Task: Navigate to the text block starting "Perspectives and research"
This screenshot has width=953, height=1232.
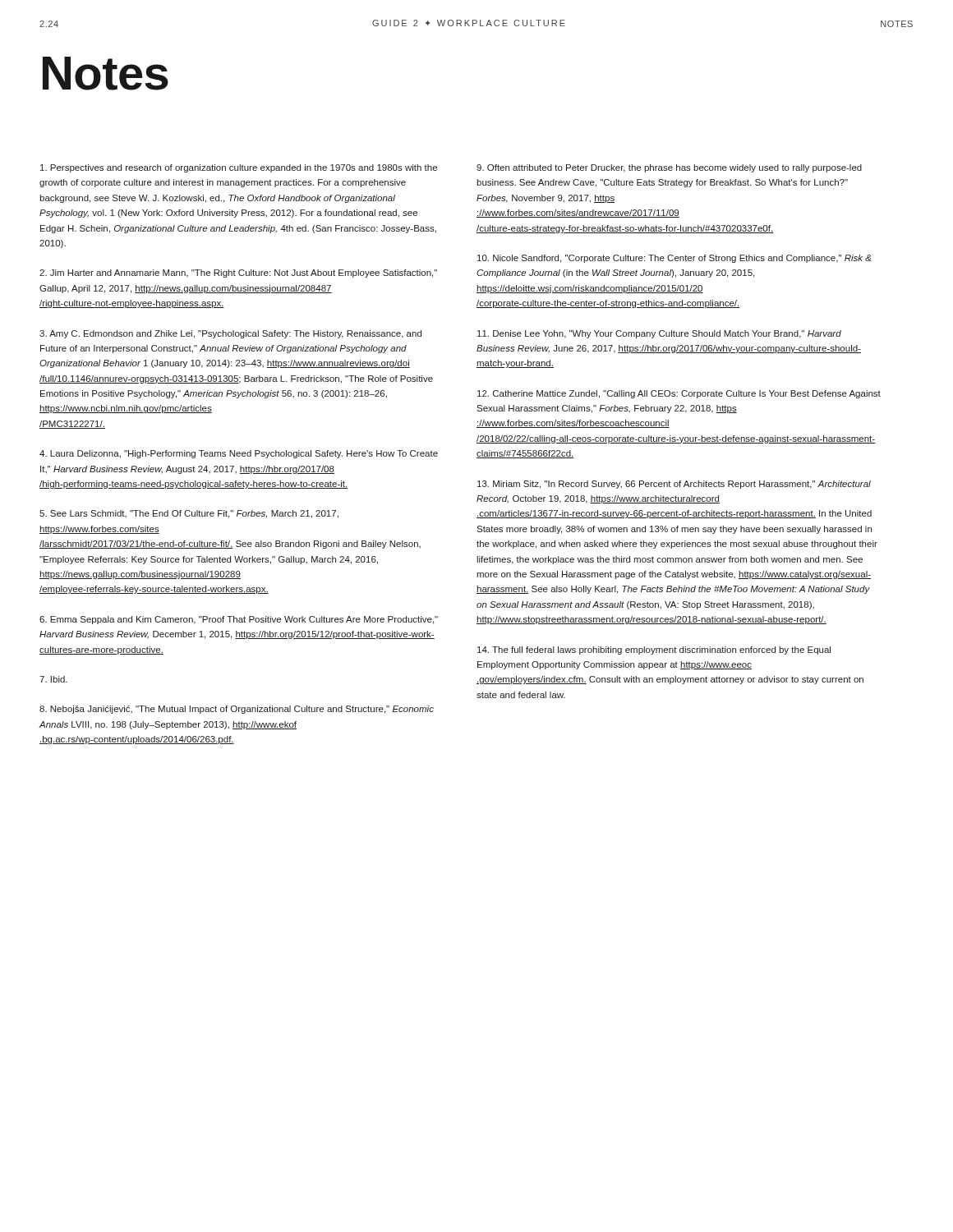Action: (x=238, y=205)
